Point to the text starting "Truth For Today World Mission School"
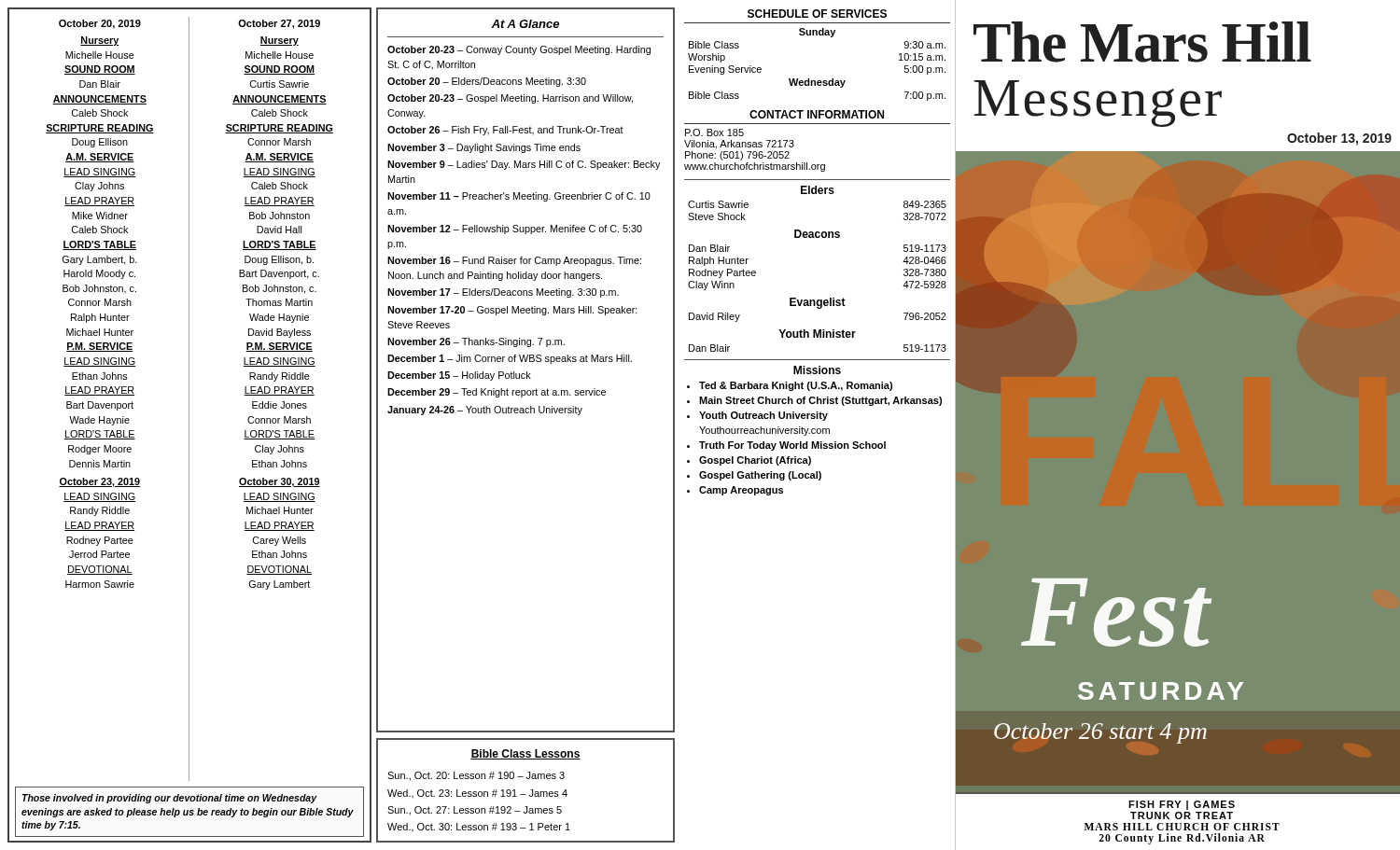1400x850 pixels. tap(793, 445)
